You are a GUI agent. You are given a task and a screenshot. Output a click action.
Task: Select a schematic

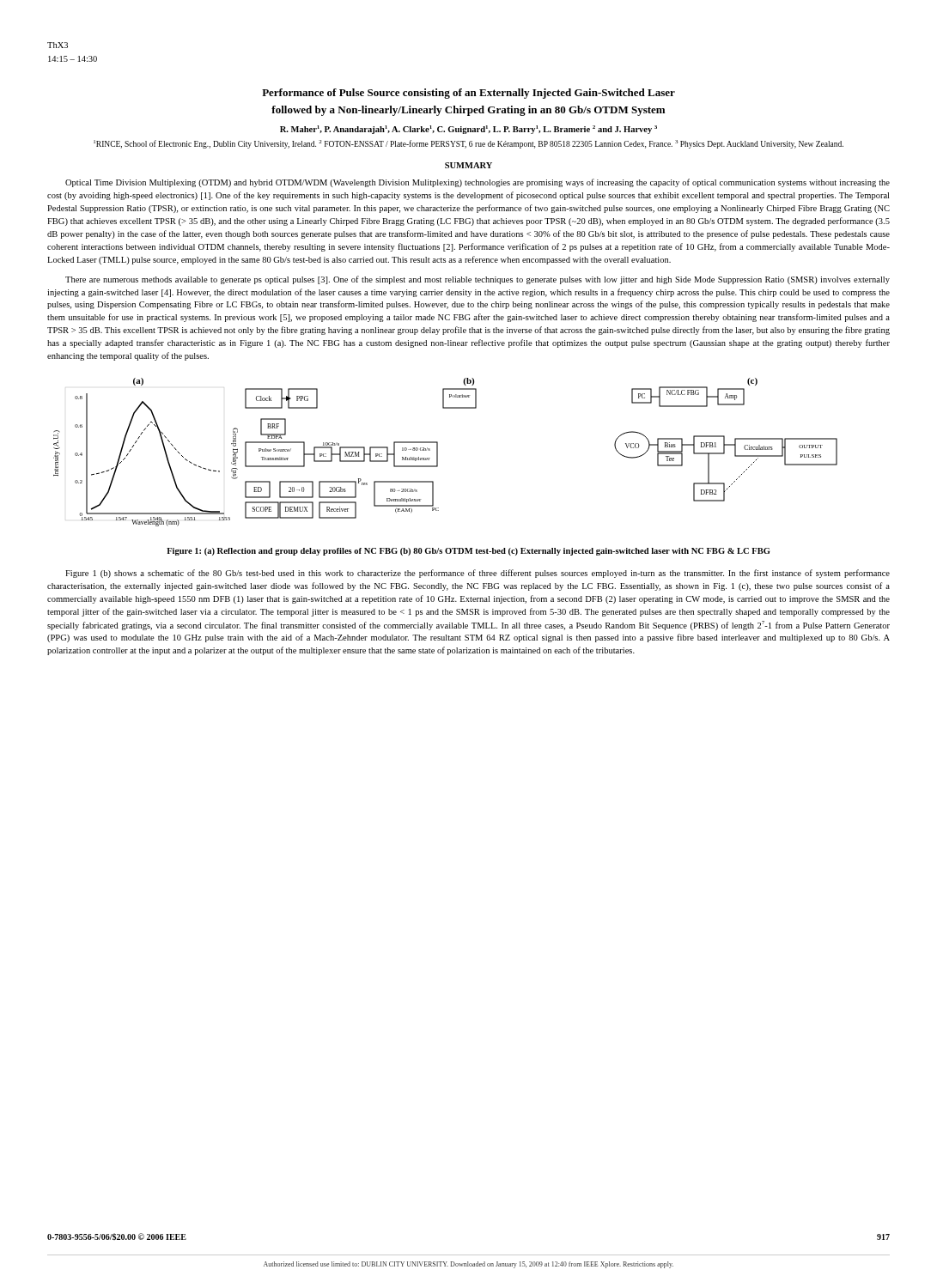468,458
